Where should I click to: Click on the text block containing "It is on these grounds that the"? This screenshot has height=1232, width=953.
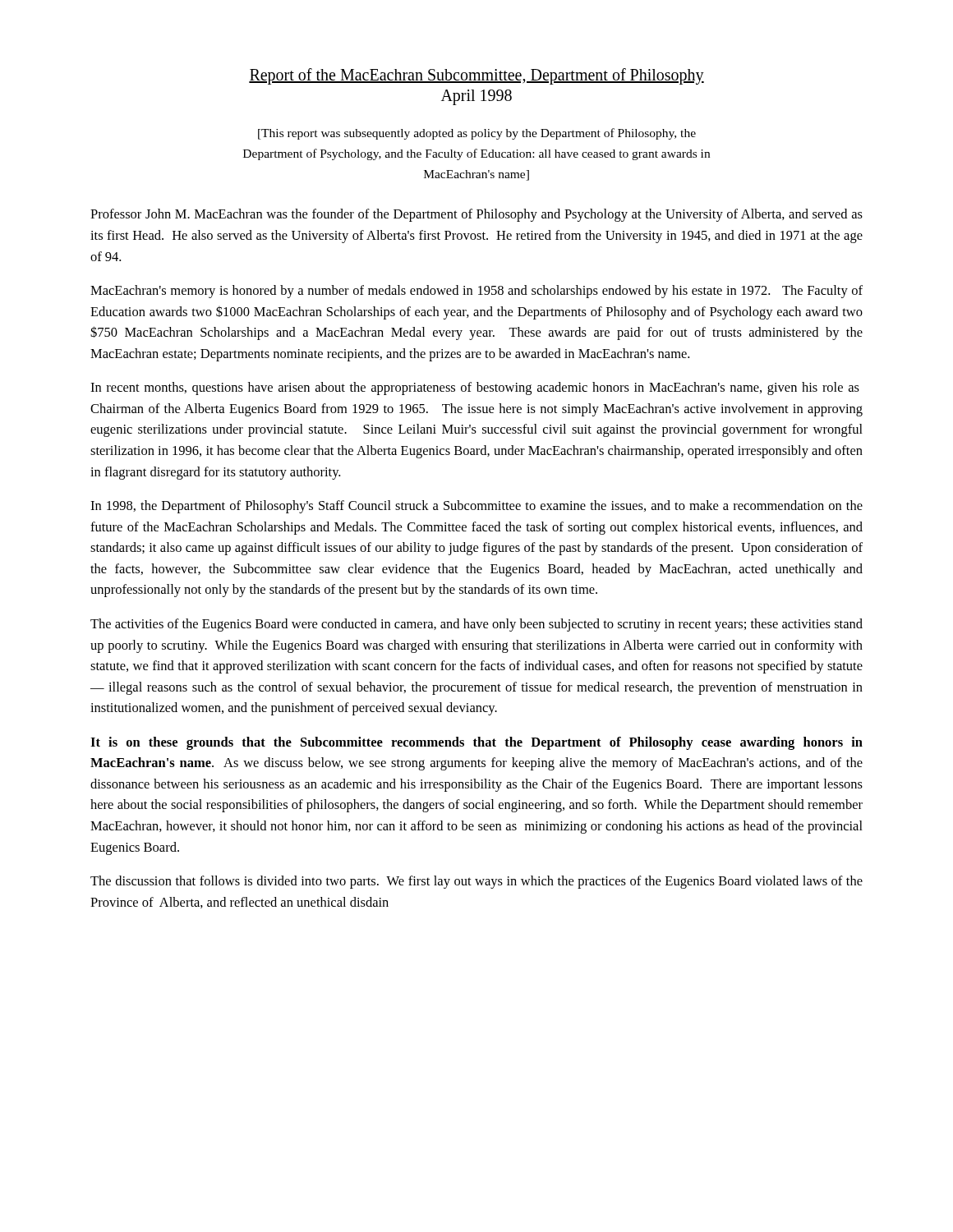click(476, 794)
